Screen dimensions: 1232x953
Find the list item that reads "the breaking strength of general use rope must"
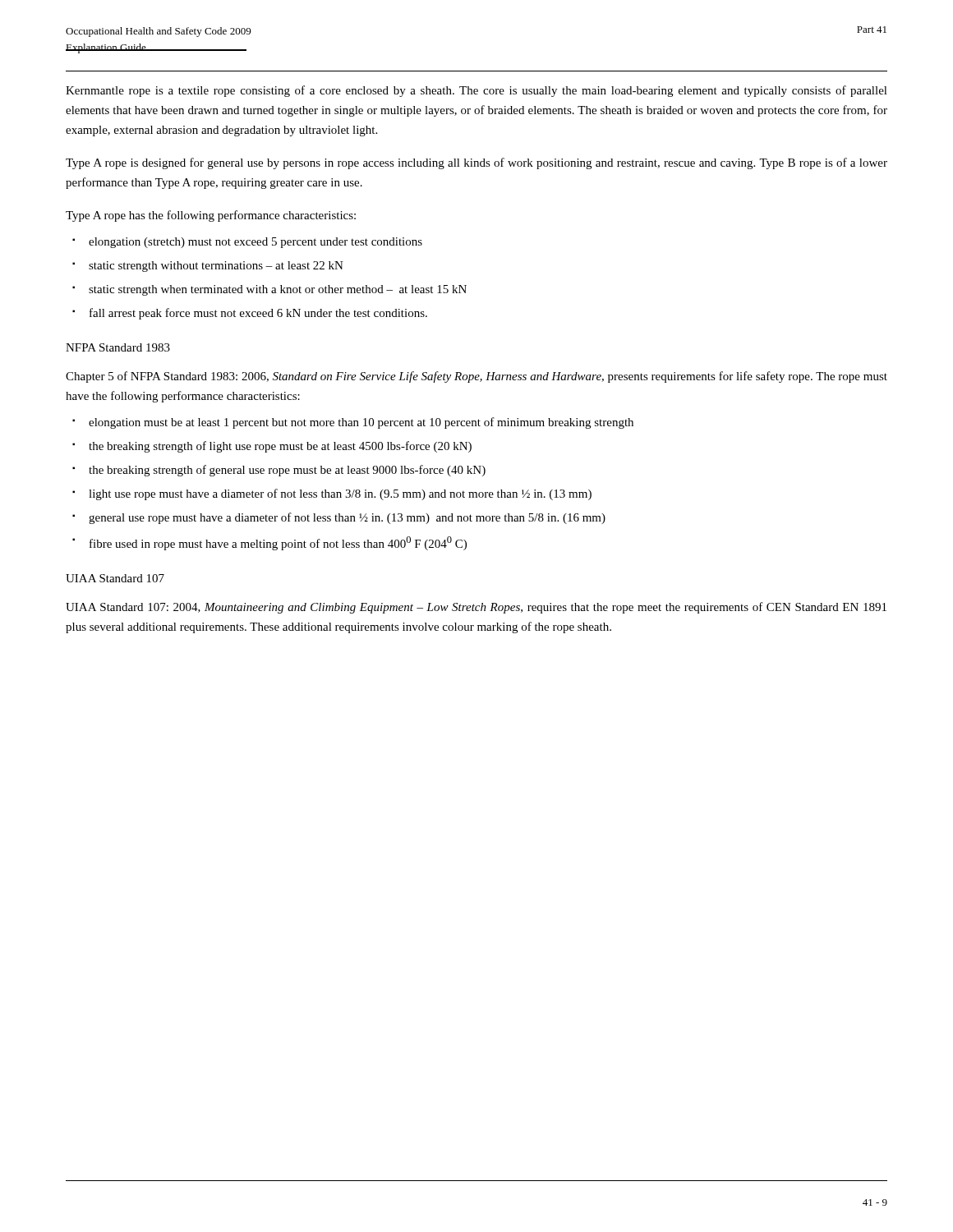287,470
